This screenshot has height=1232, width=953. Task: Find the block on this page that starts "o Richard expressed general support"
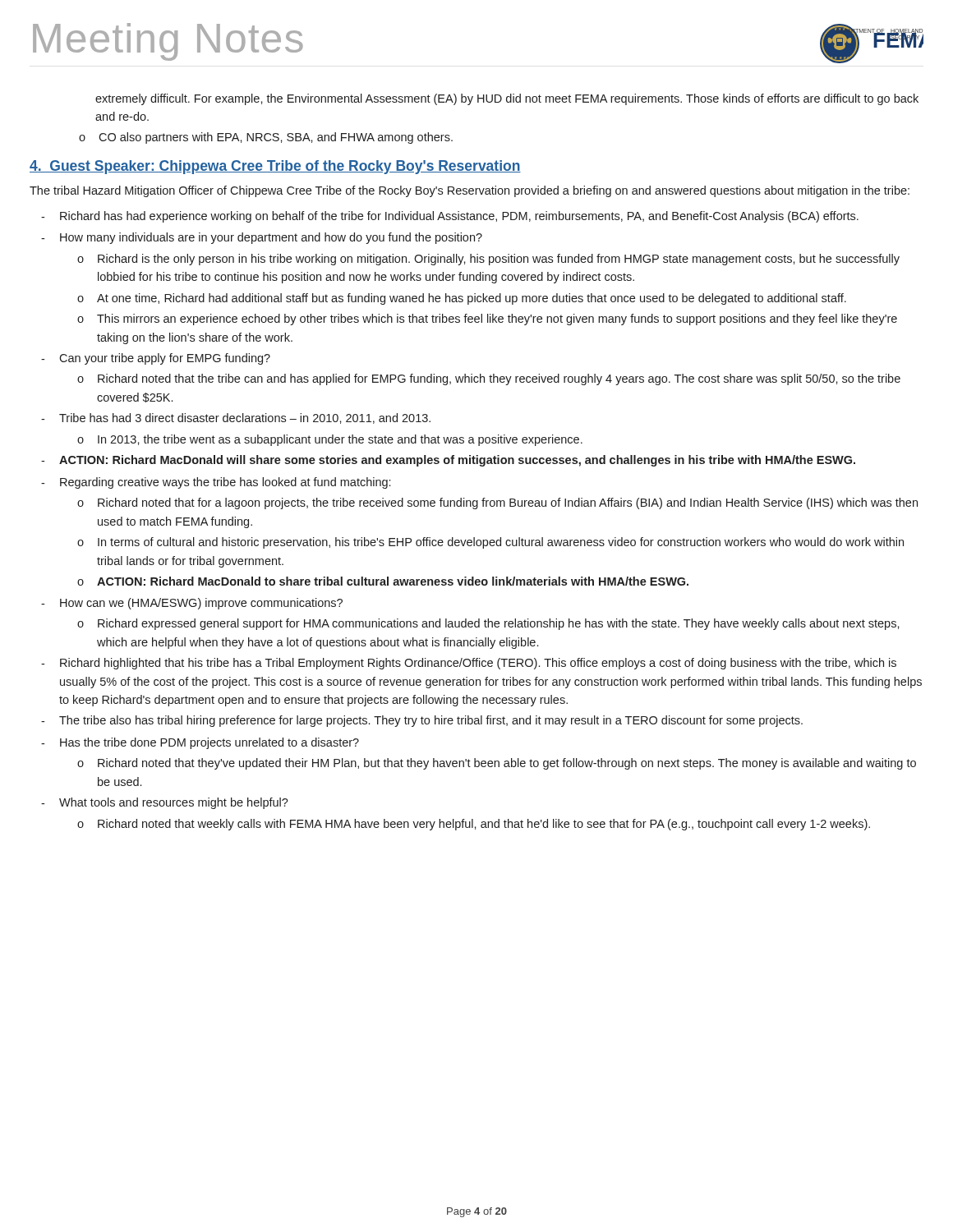coord(500,633)
